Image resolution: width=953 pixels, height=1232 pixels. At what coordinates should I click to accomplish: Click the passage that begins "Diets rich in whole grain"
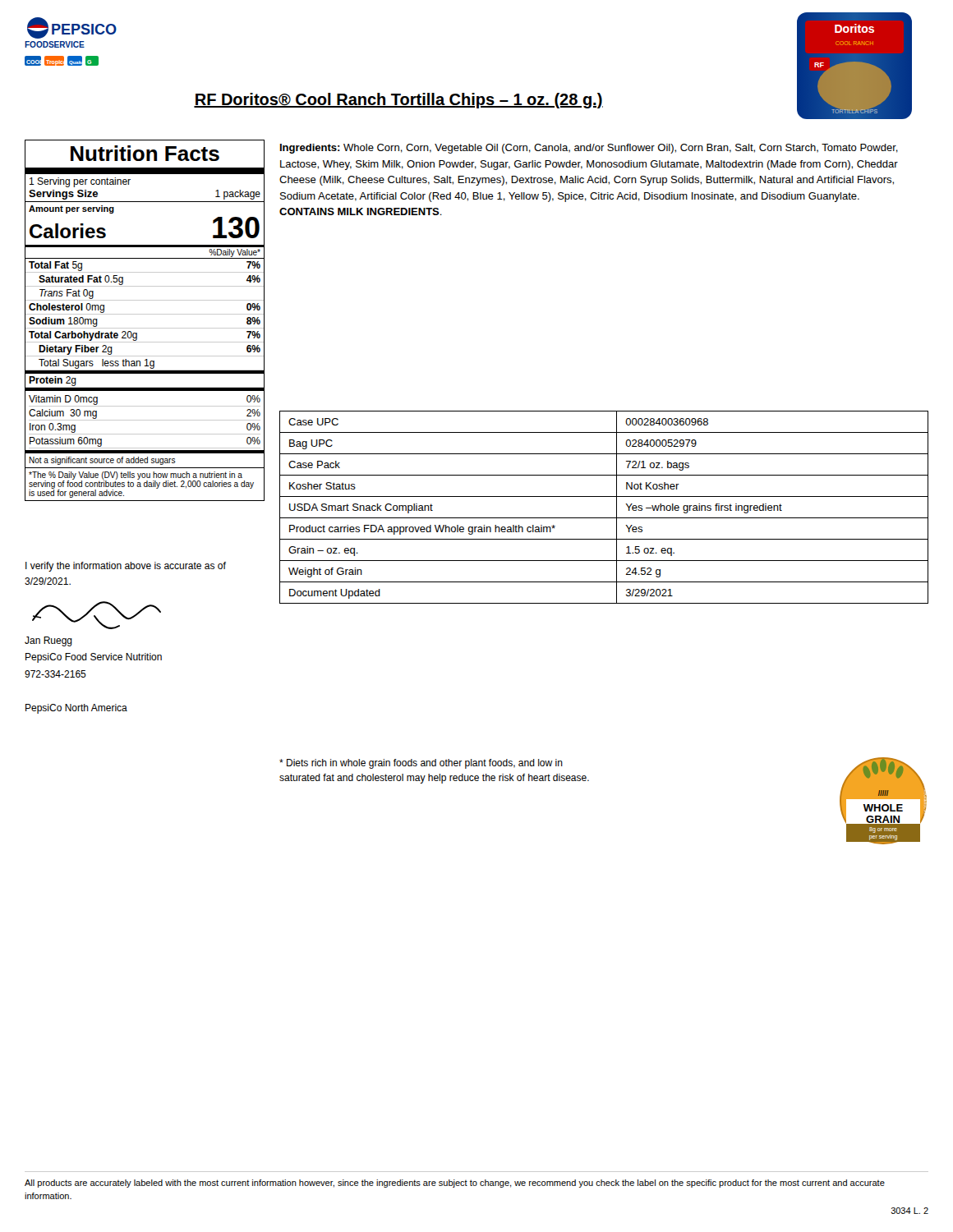(x=434, y=770)
